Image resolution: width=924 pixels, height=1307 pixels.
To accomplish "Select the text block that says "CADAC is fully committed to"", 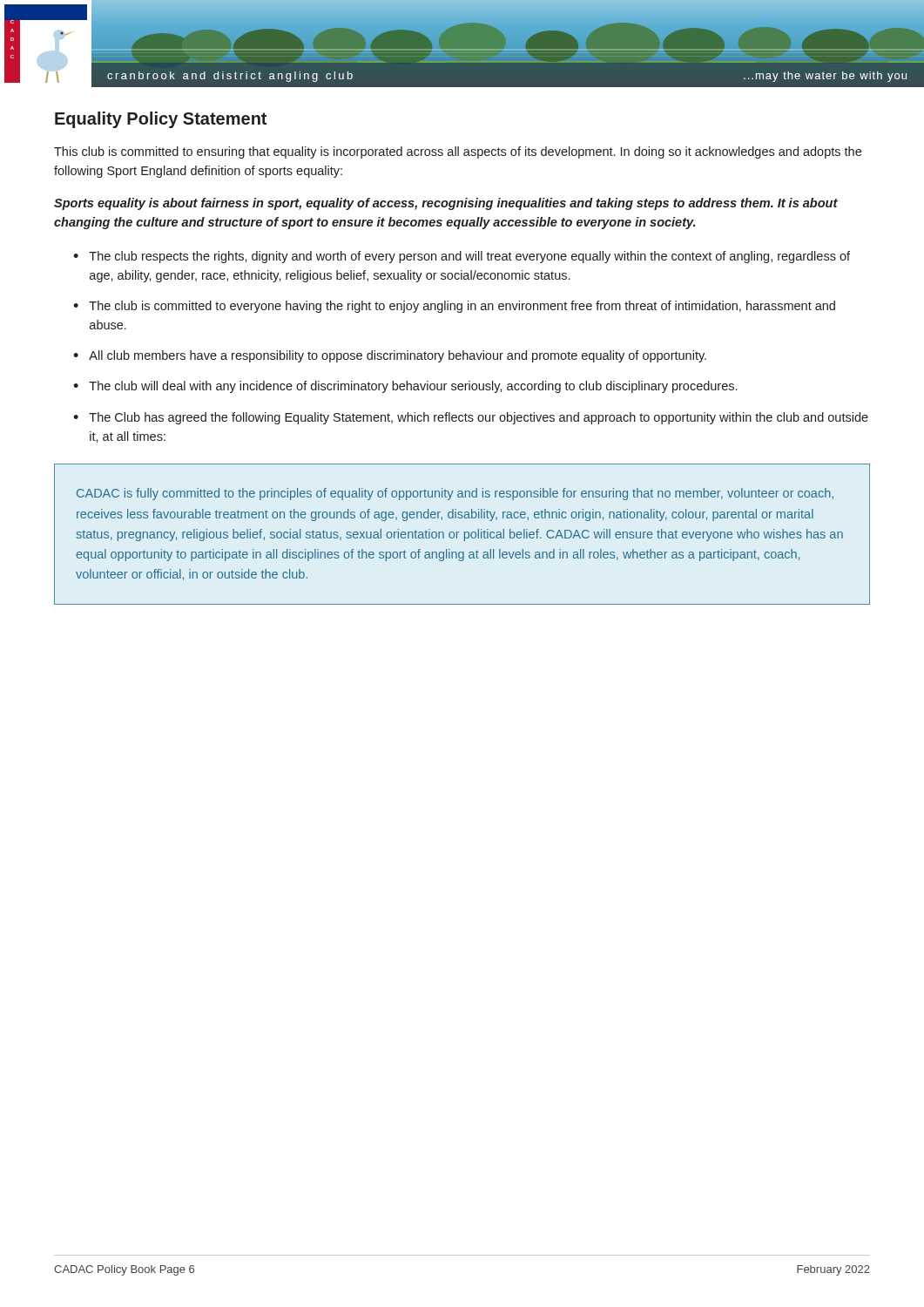I will (x=460, y=534).
